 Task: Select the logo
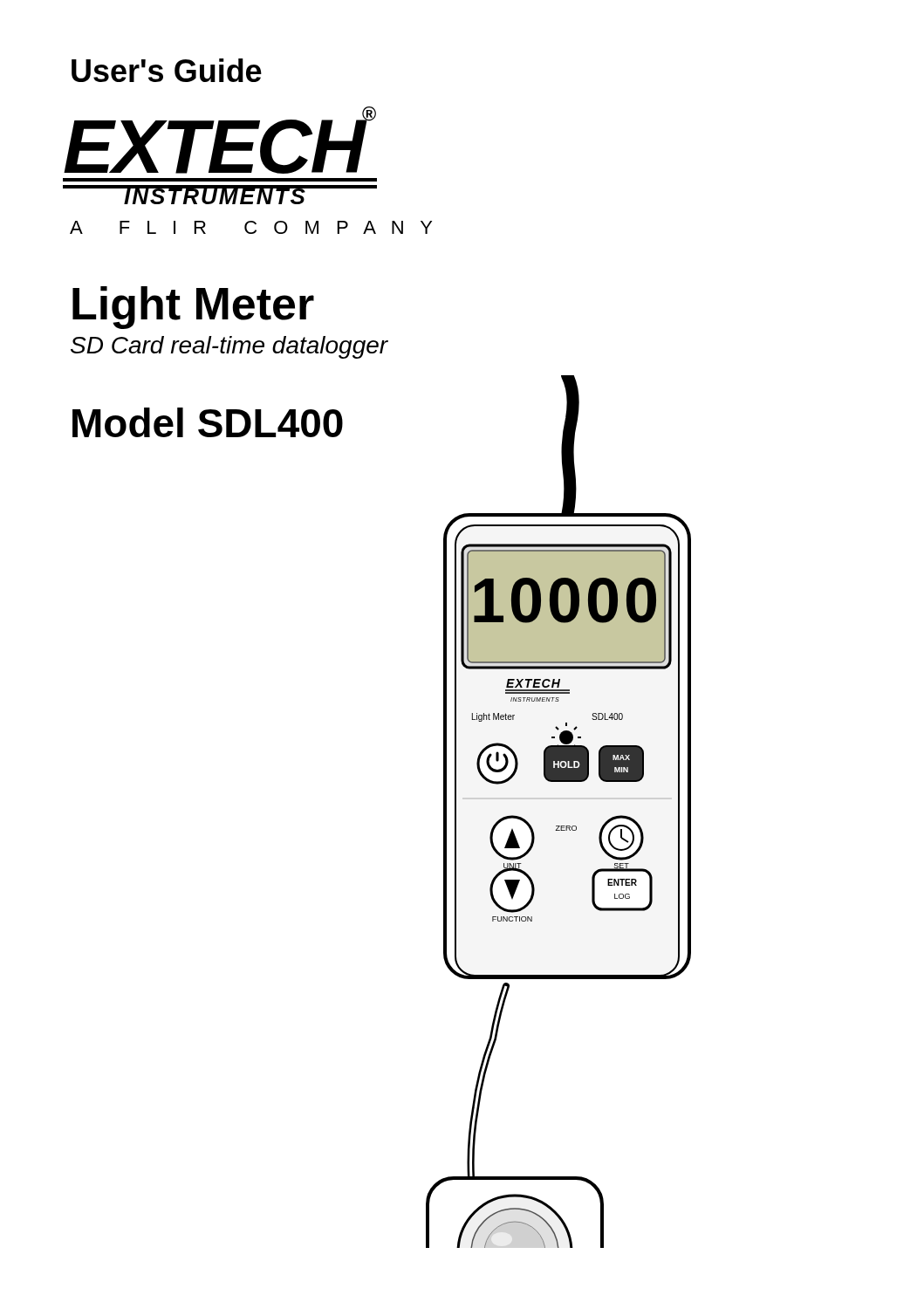[233, 153]
